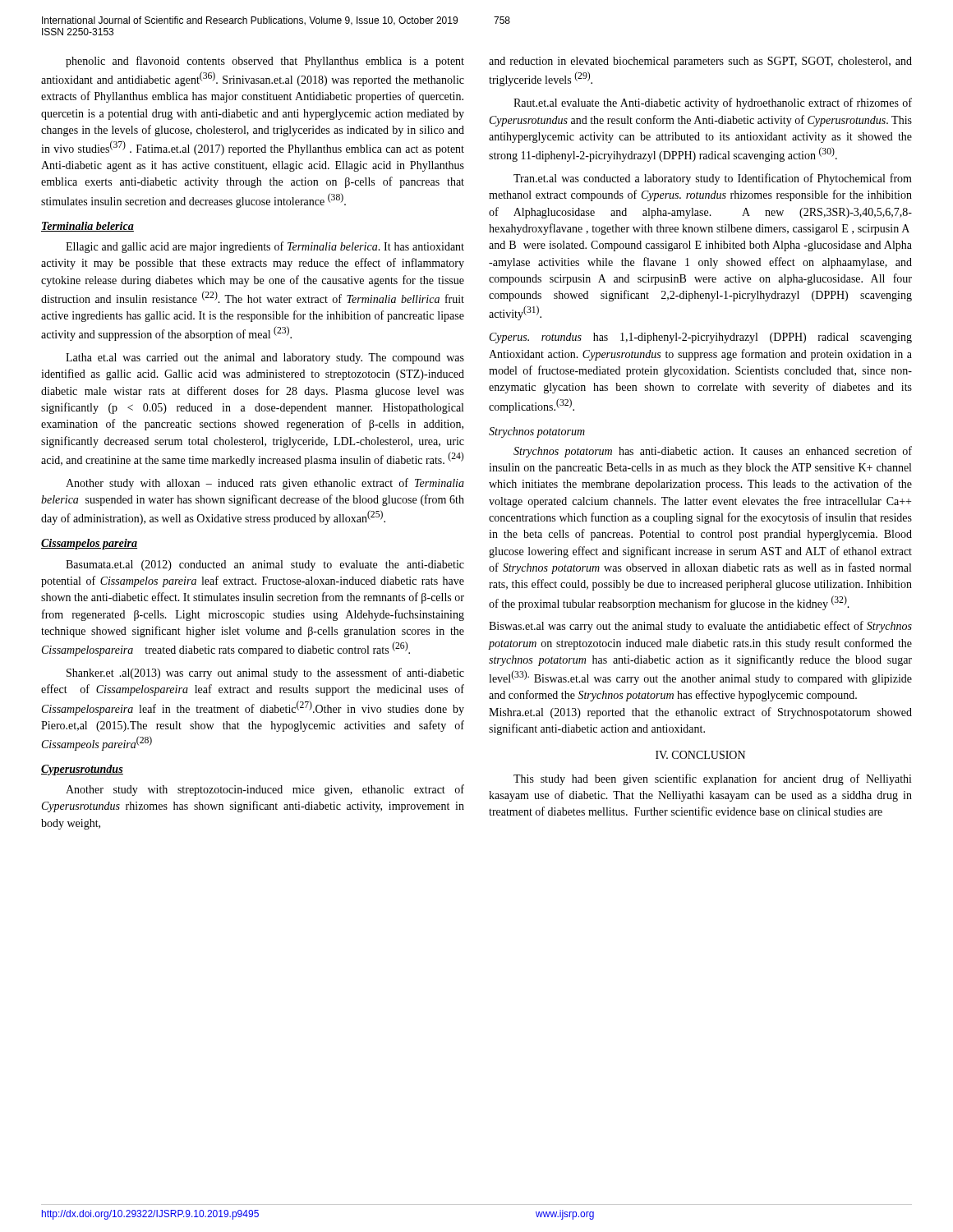Click on the text block that reads "phenolic and flavonoid contents observed that Phyllanthus"
Viewport: 953px width, 1232px height.
[253, 132]
